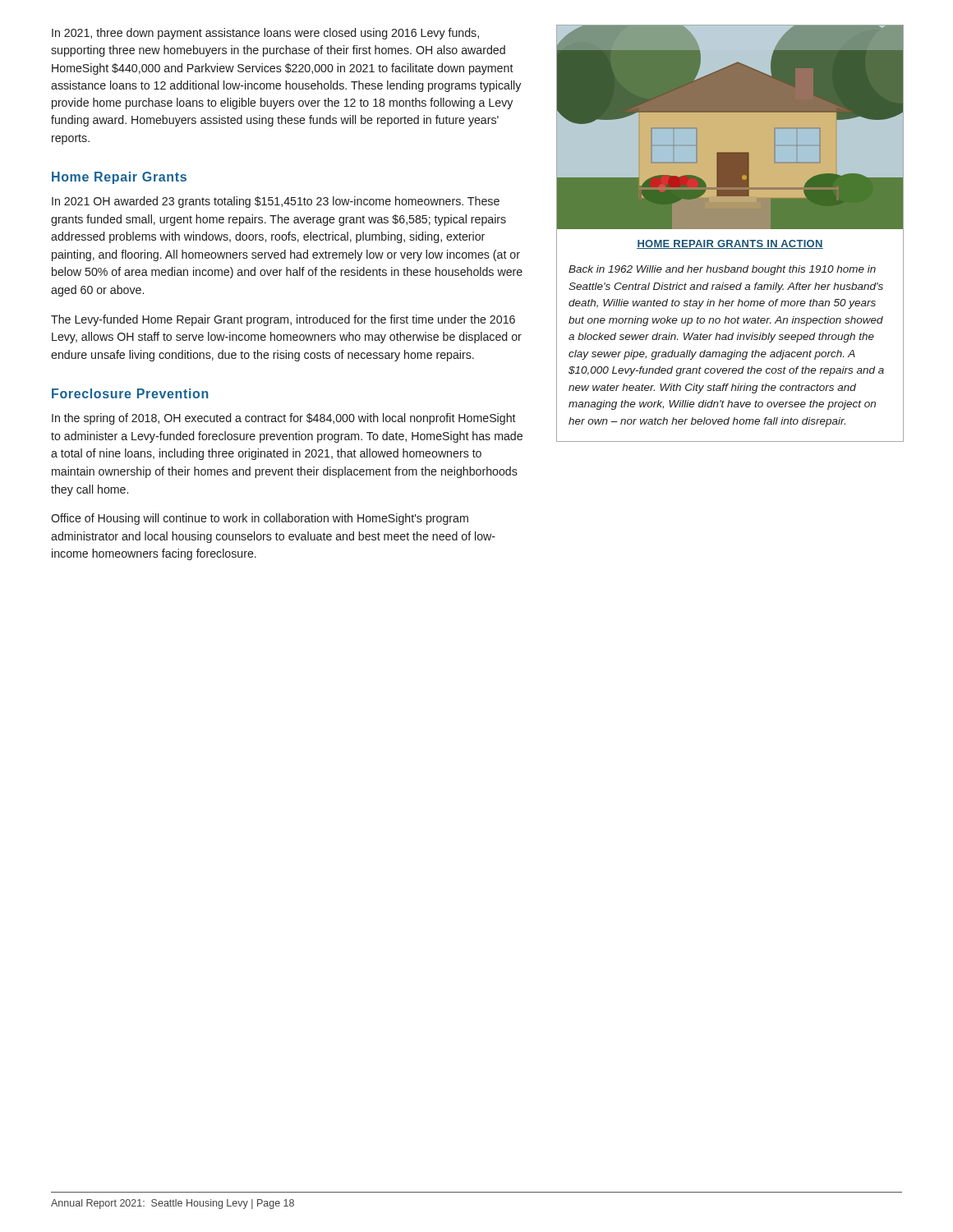This screenshot has width=953, height=1232.
Task: Click on the text block containing "In the spring of 2018,"
Action: pyautogui.click(x=287, y=454)
